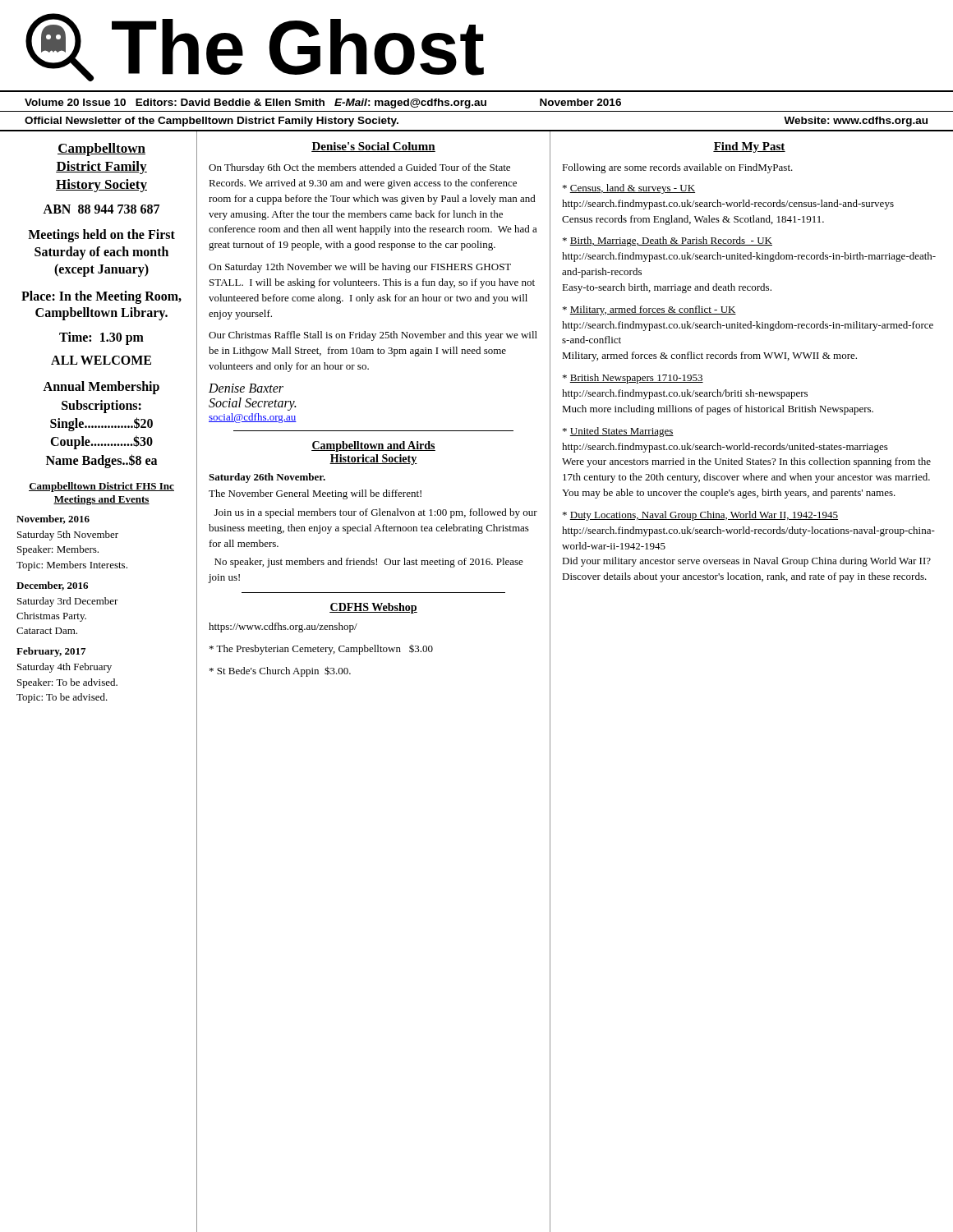Locate the block of text that opens with "Following are some"

click(x=677, y=167)
